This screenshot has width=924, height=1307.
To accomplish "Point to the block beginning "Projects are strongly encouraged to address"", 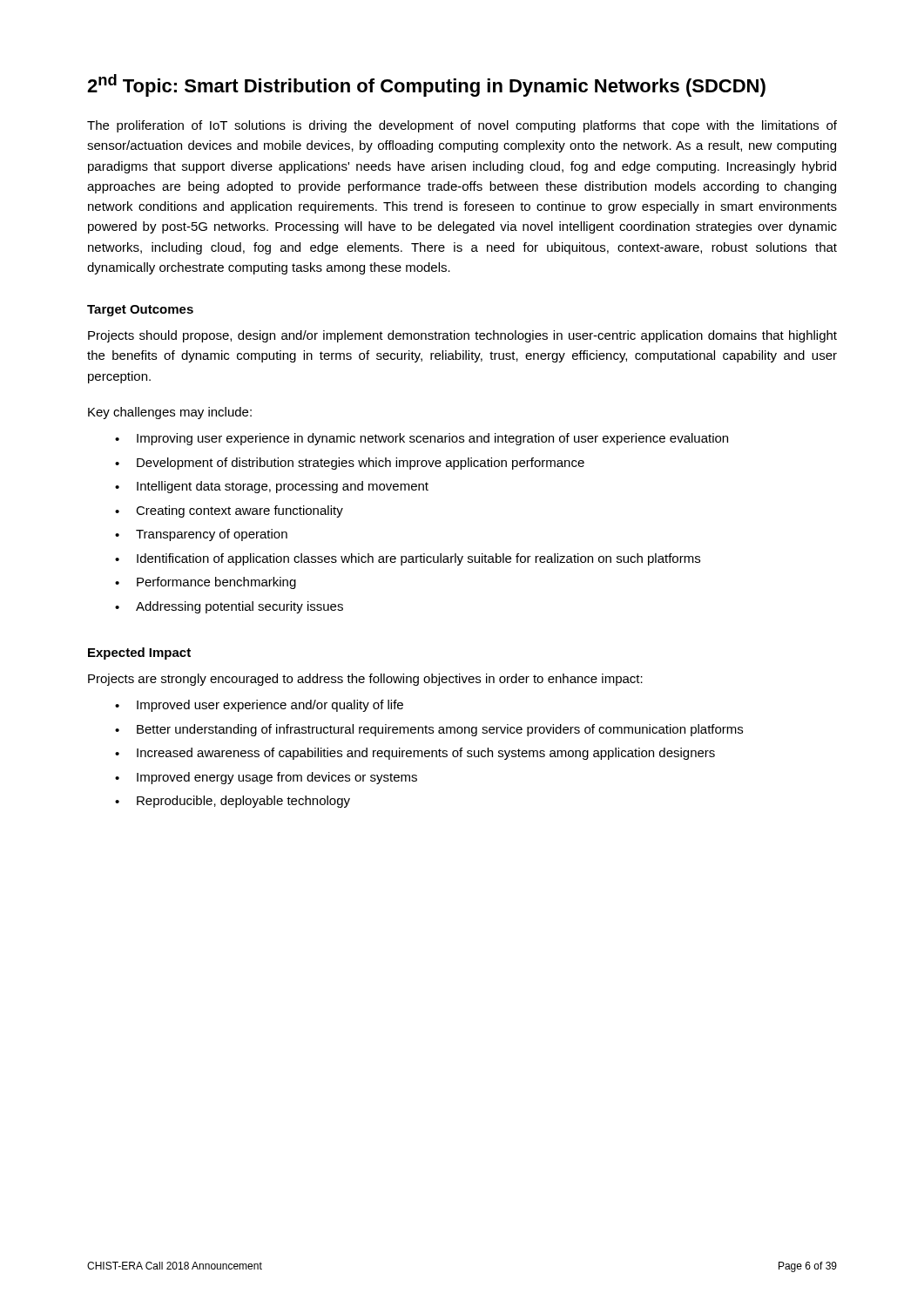I will (x=365, y=678).
